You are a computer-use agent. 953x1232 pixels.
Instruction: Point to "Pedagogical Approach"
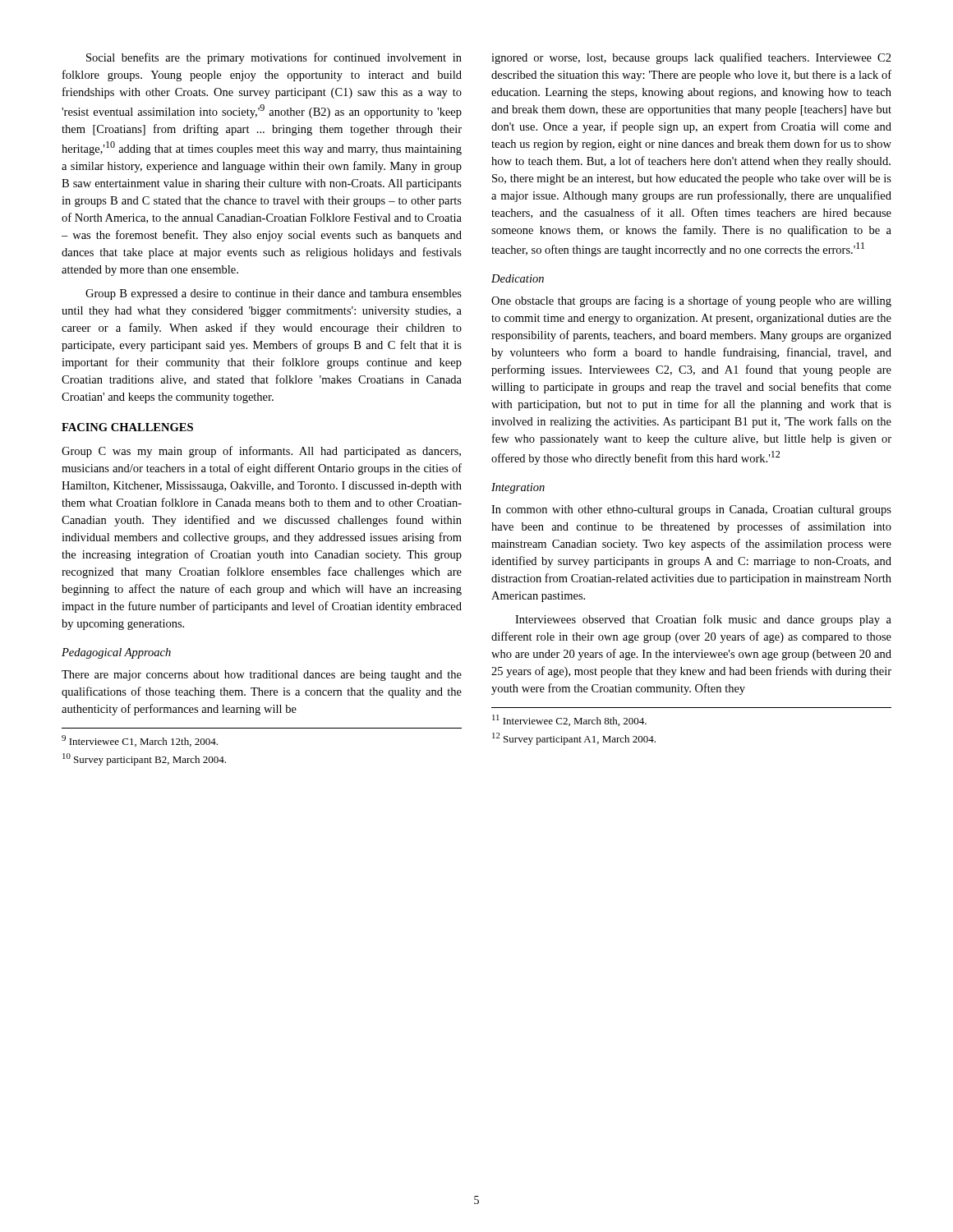(116, 653)
